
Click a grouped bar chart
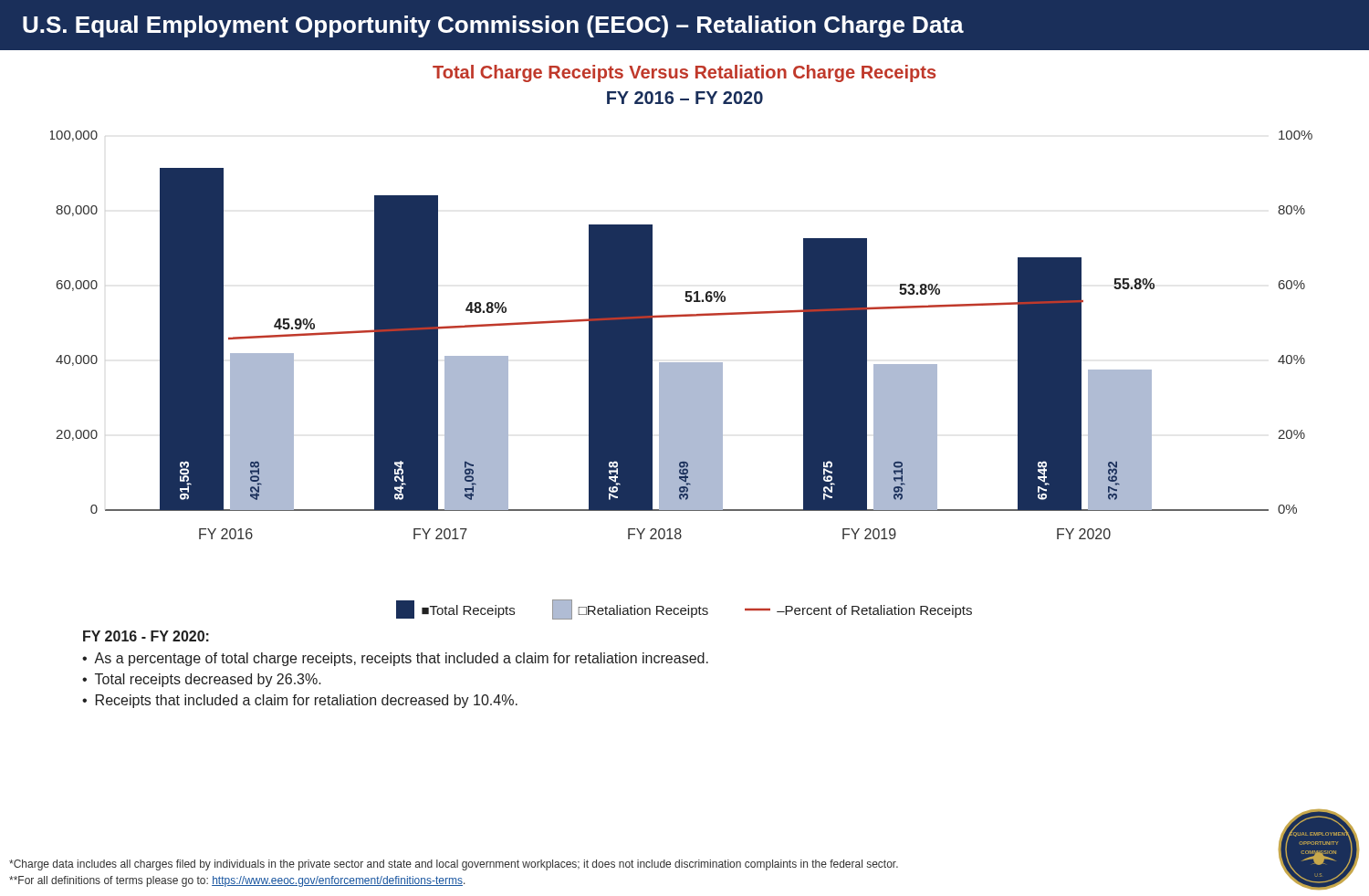684,366
